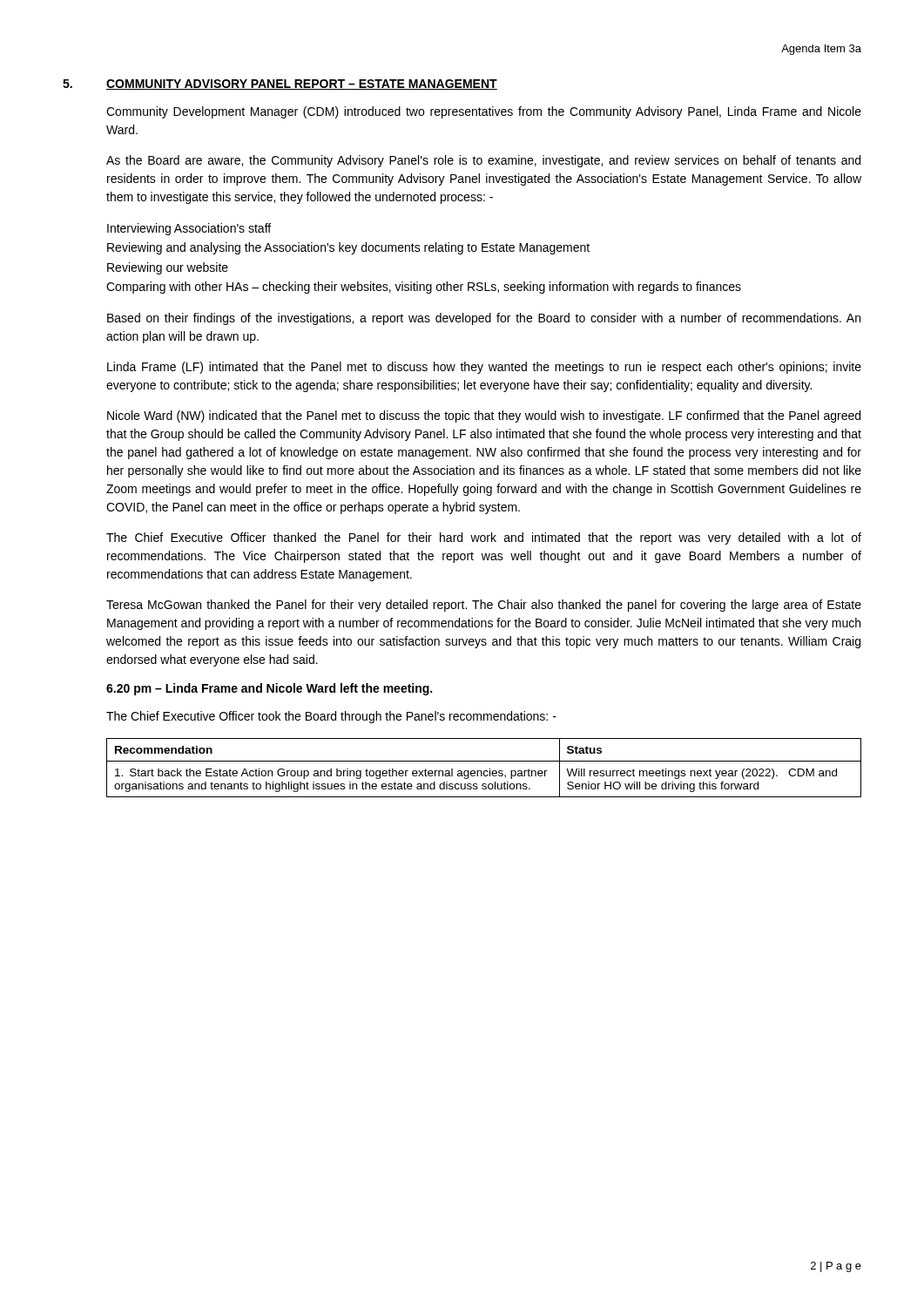This screenshot has height=1307, width=924.
Task: Click on the text block that reads "Linda Frame (LF) intimated that the Panel met"
Action: [x=484, y=376]
